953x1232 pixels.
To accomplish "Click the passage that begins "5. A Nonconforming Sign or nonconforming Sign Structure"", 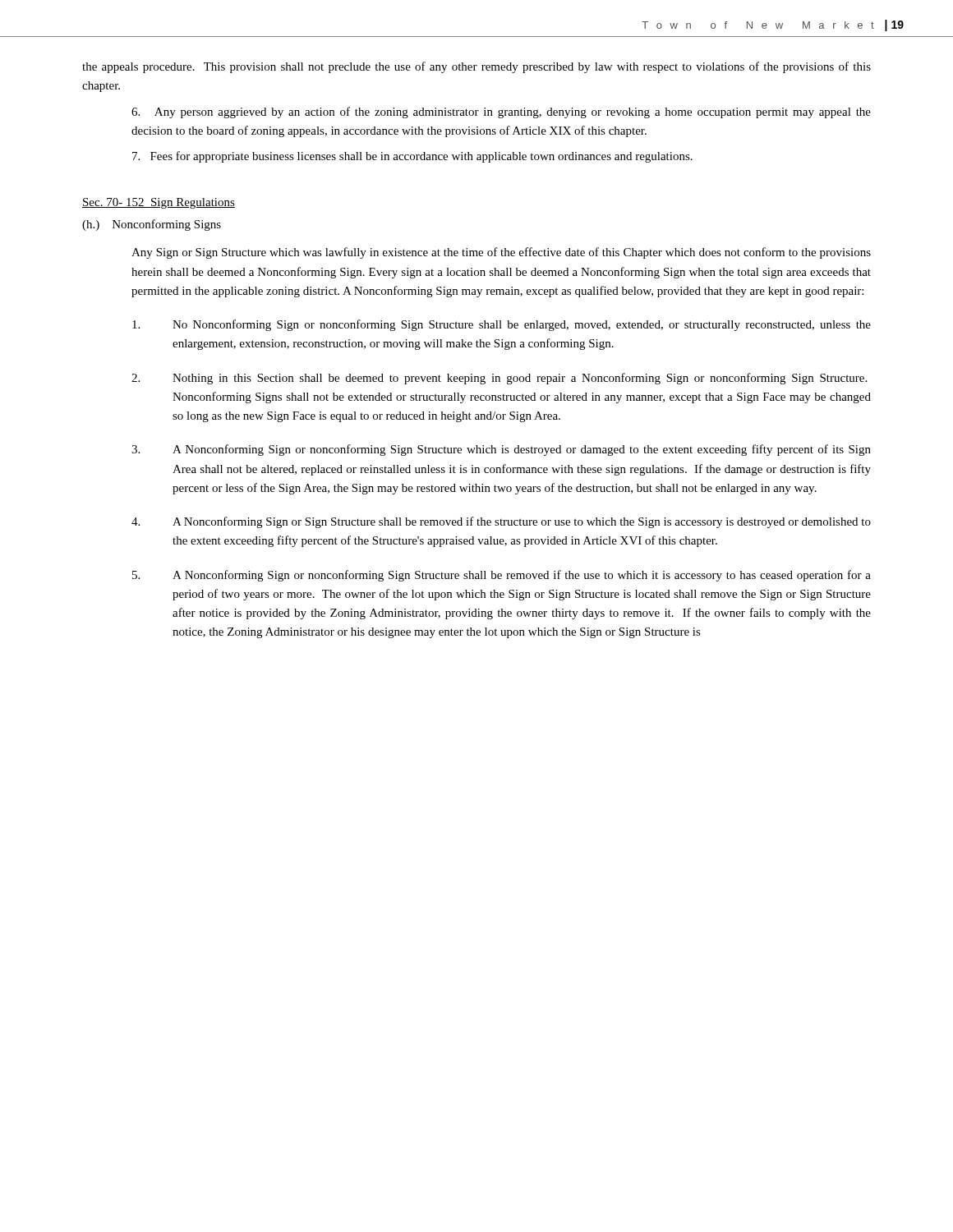I will pyautogui.click(x=501, y=604).
